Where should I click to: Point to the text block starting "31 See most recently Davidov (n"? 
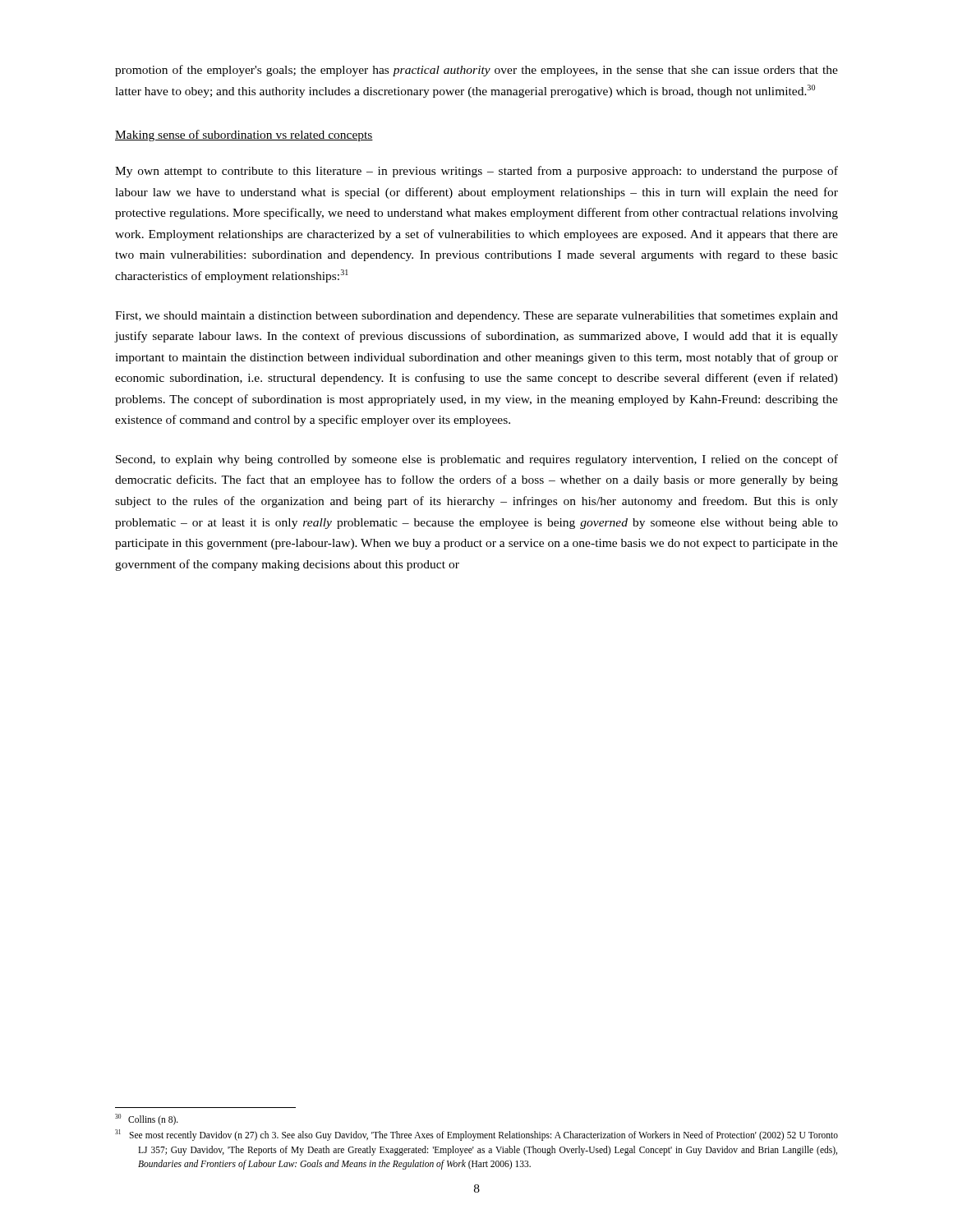click(476, 1149)
